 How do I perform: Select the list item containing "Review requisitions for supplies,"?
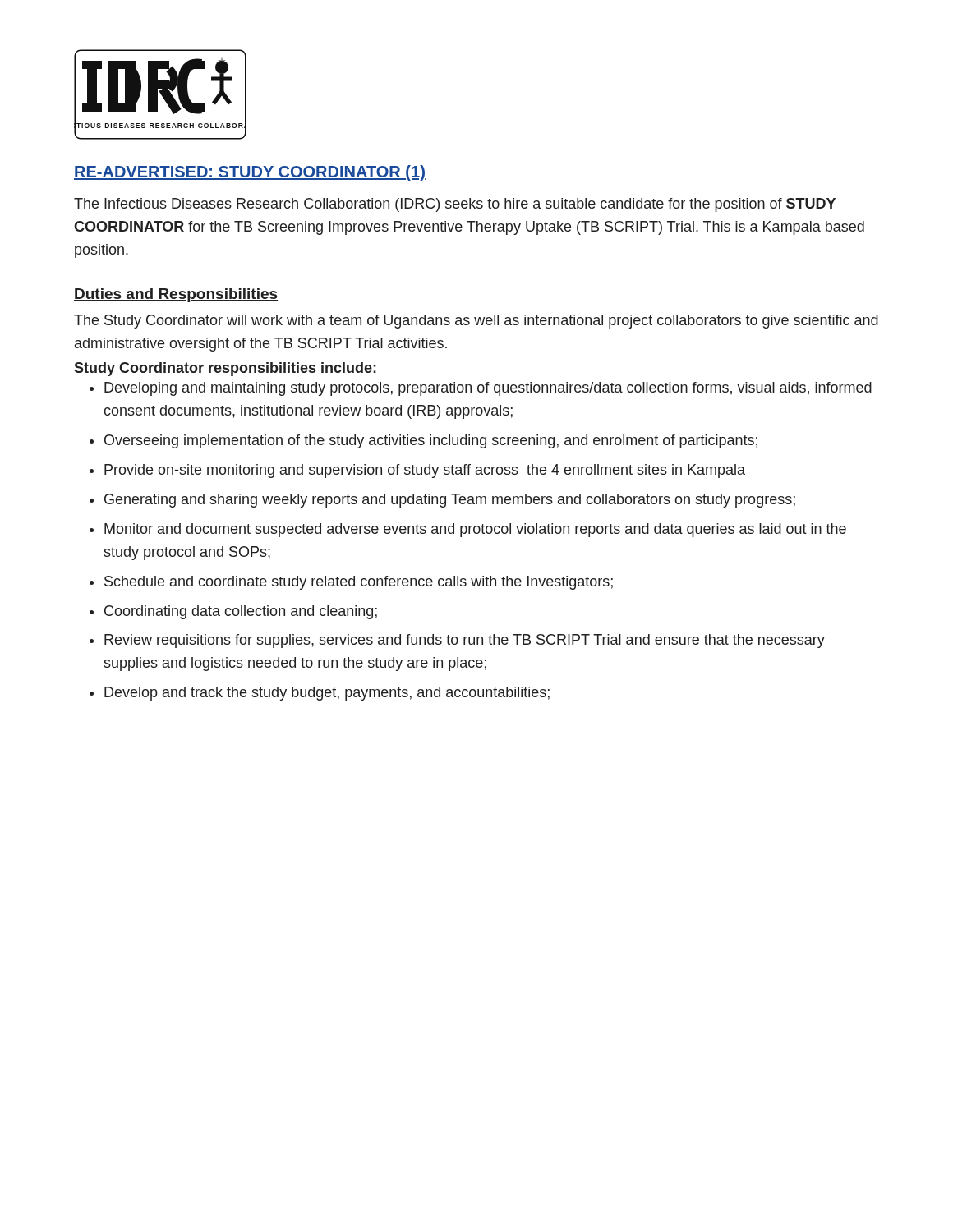(x=464, y=652)
